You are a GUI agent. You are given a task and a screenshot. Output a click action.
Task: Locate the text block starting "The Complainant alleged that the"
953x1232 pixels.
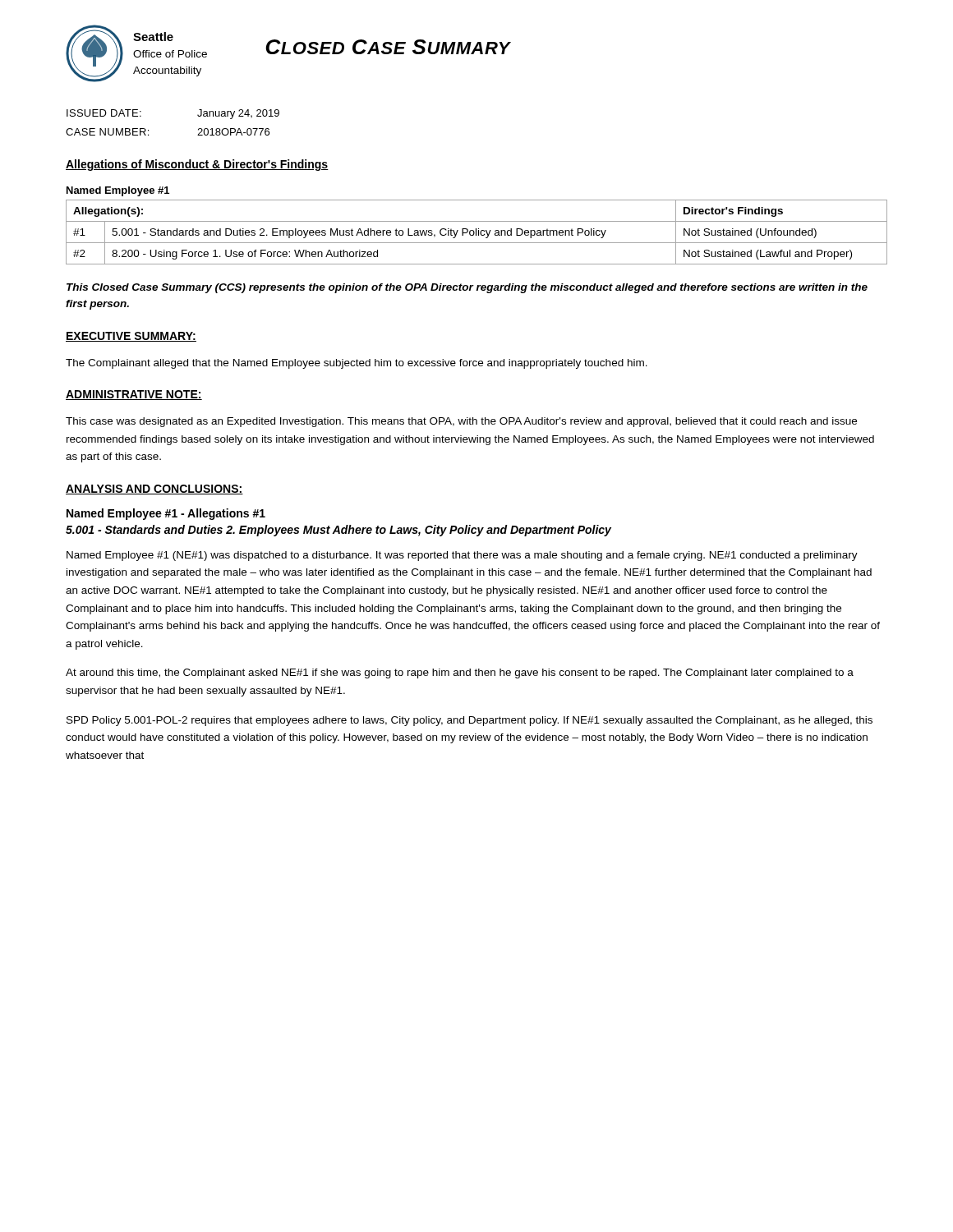(x=357, y=362)
